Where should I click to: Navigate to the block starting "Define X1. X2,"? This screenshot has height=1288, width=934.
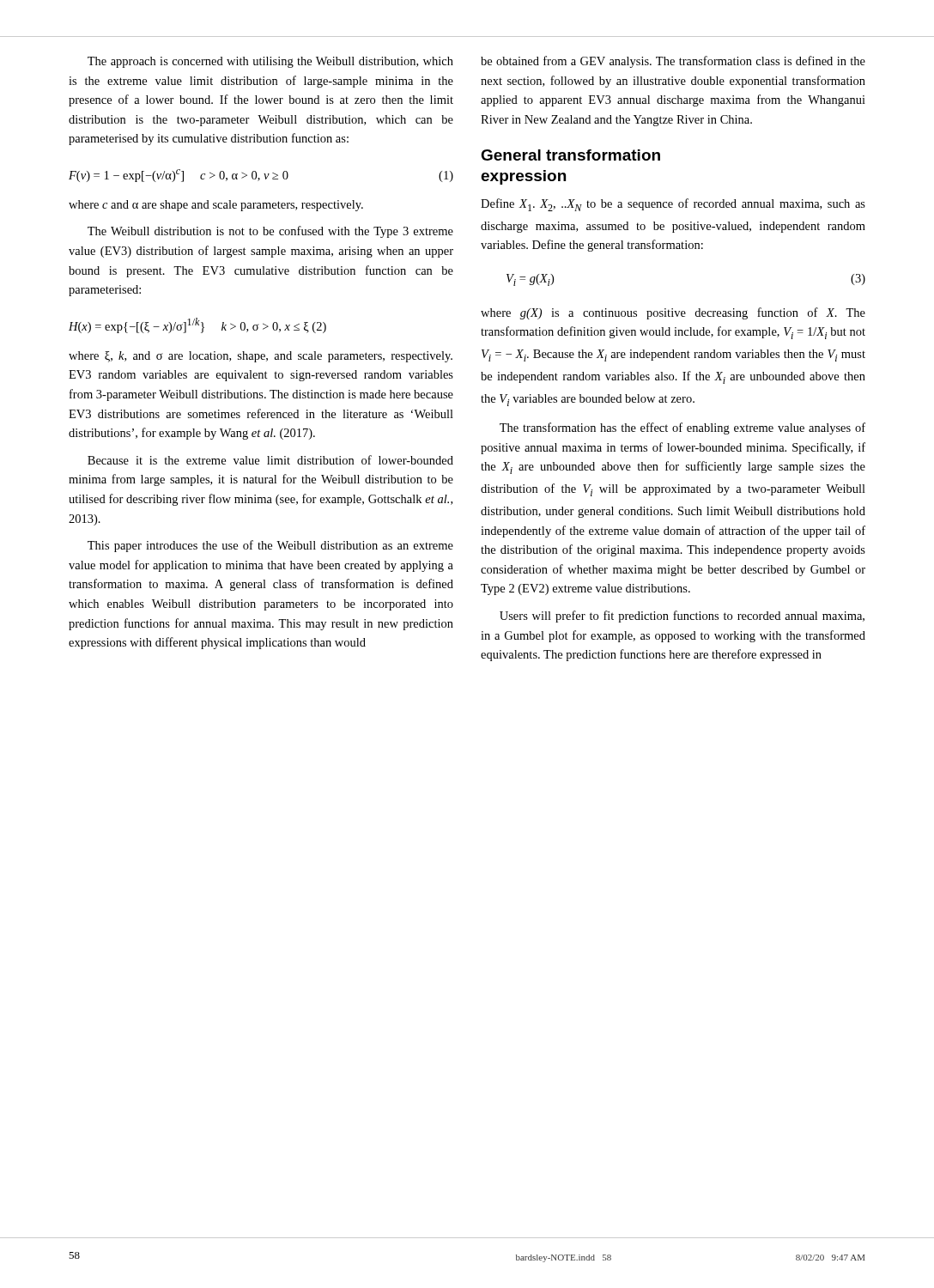click(x=673, y=224)
